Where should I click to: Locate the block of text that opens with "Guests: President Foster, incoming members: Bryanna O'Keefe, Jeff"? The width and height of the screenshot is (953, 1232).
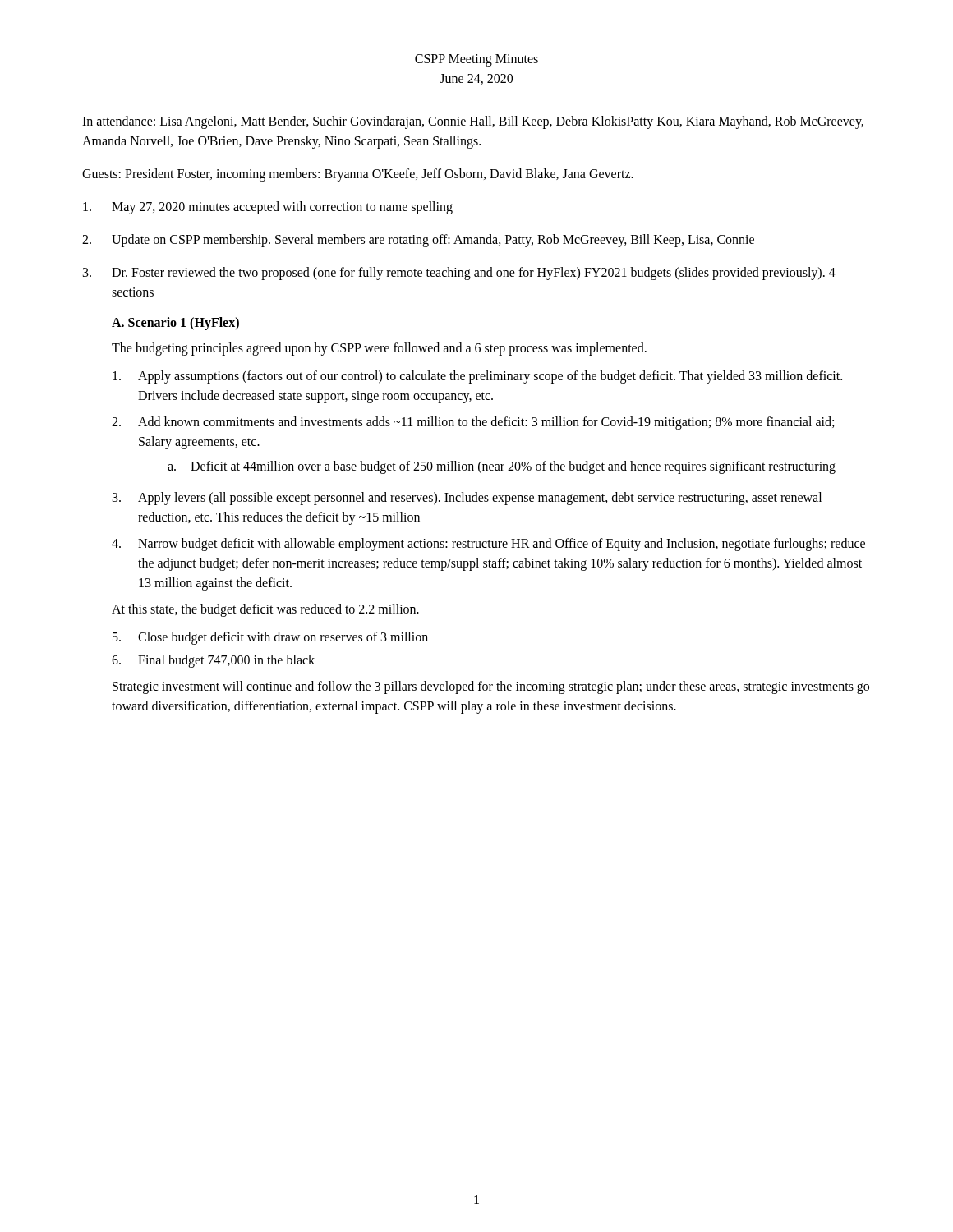pyautogui.click(x=476, y=174)
